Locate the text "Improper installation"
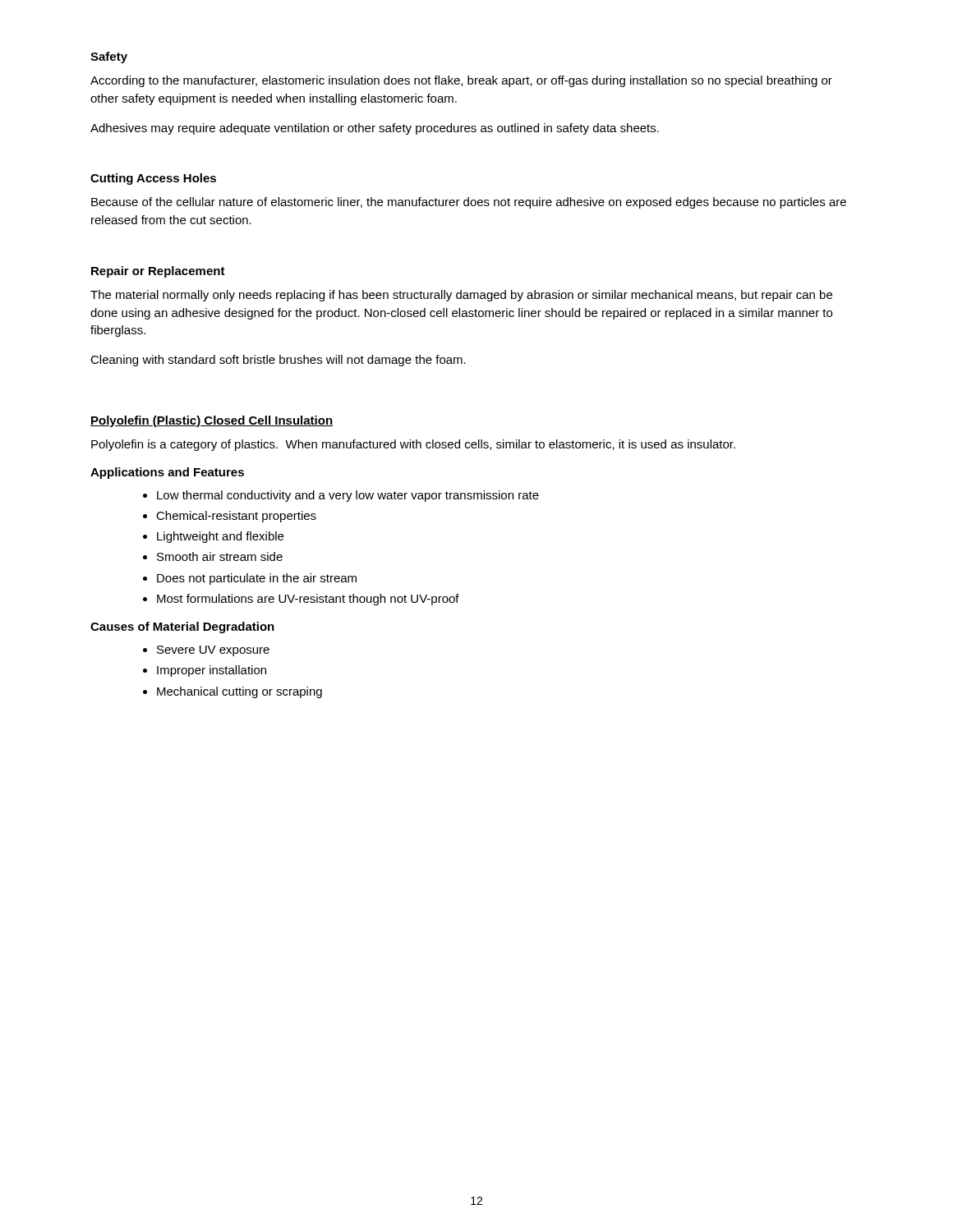Screen dimensions: 1232x953 coord(212,670)
